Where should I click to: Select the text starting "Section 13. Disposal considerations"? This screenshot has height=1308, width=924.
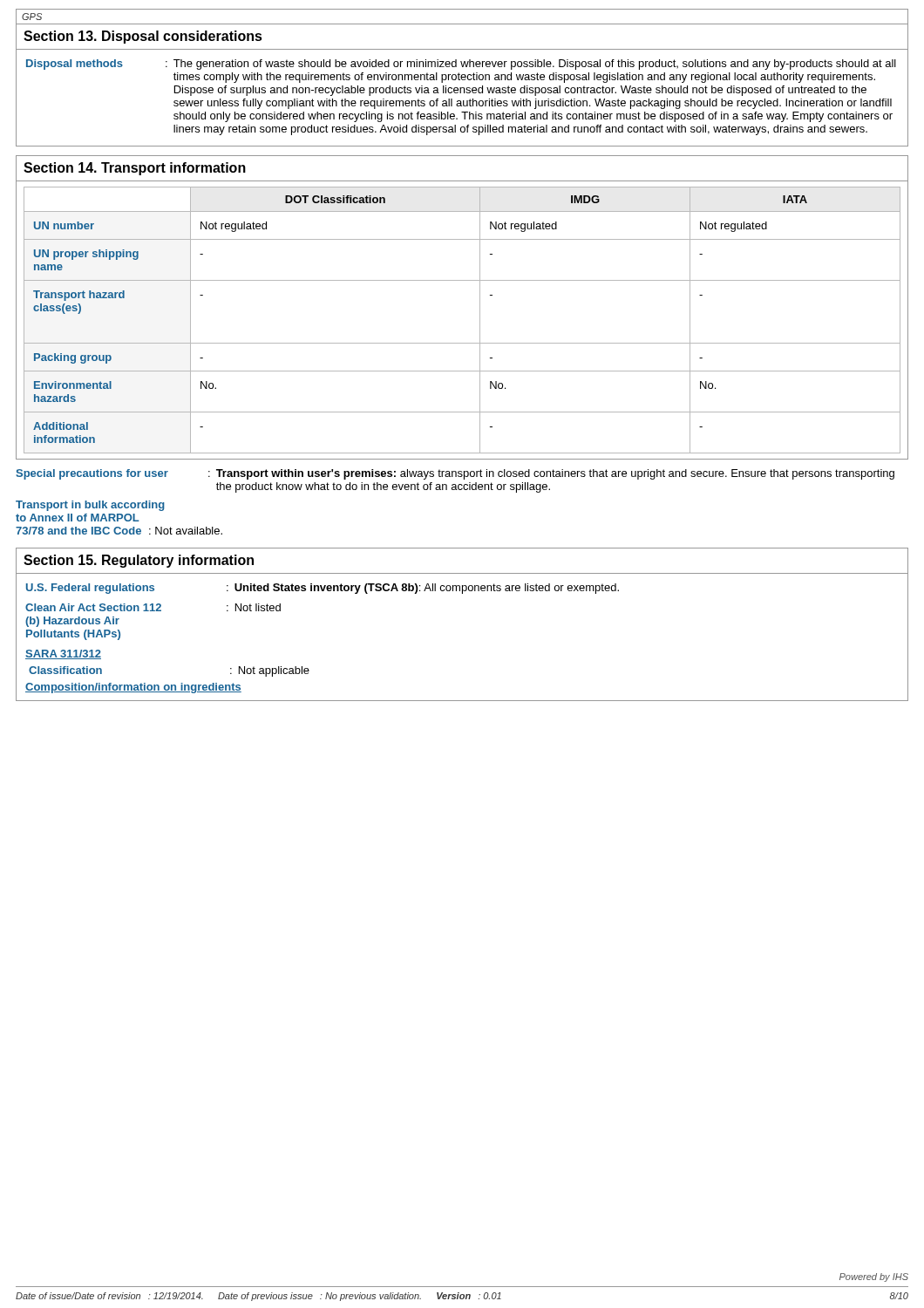pos(462,85)
